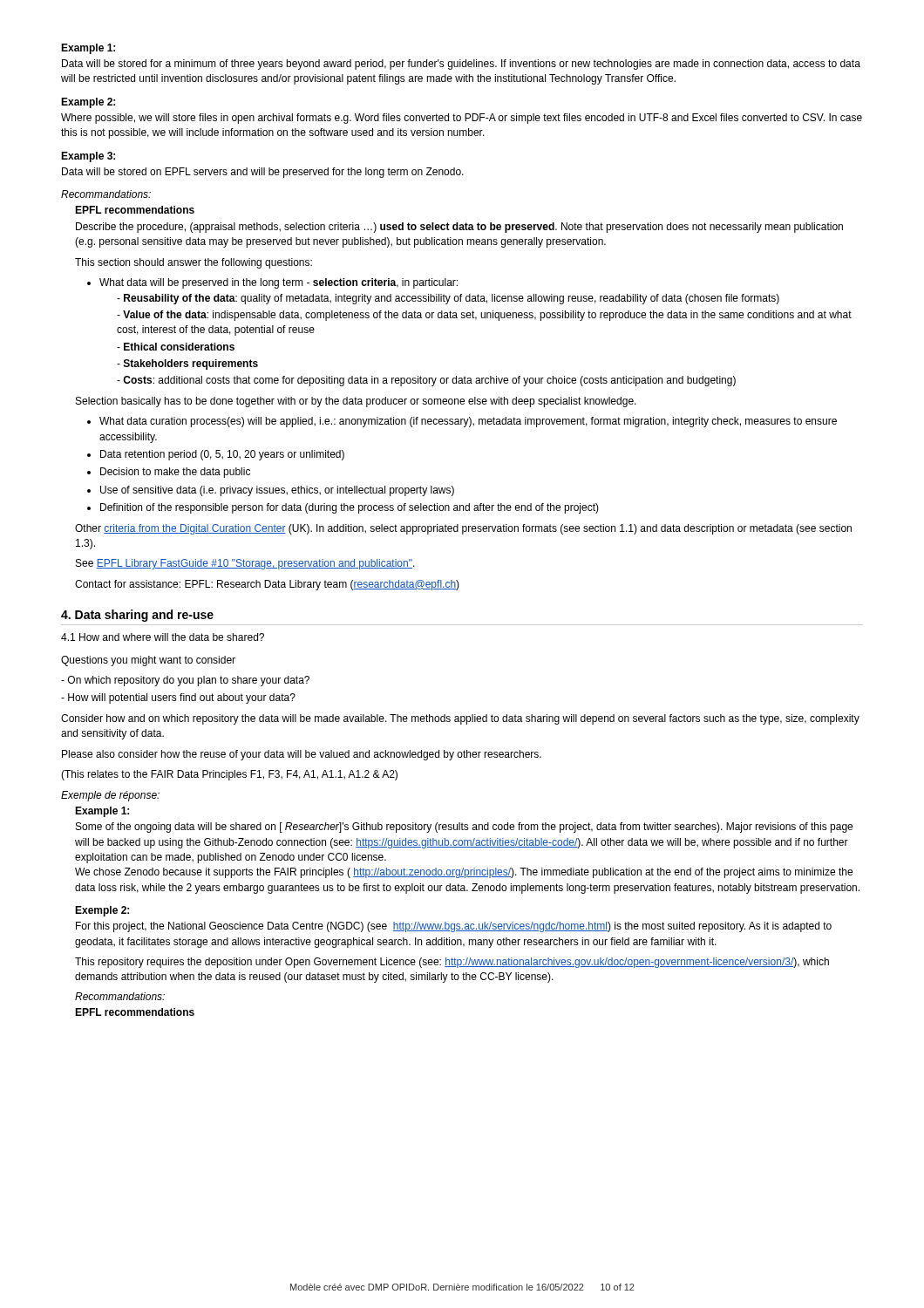Screen dimensions: 1308x924
Task: Find the block starting "Use of sensitive"
Action: 277,490
